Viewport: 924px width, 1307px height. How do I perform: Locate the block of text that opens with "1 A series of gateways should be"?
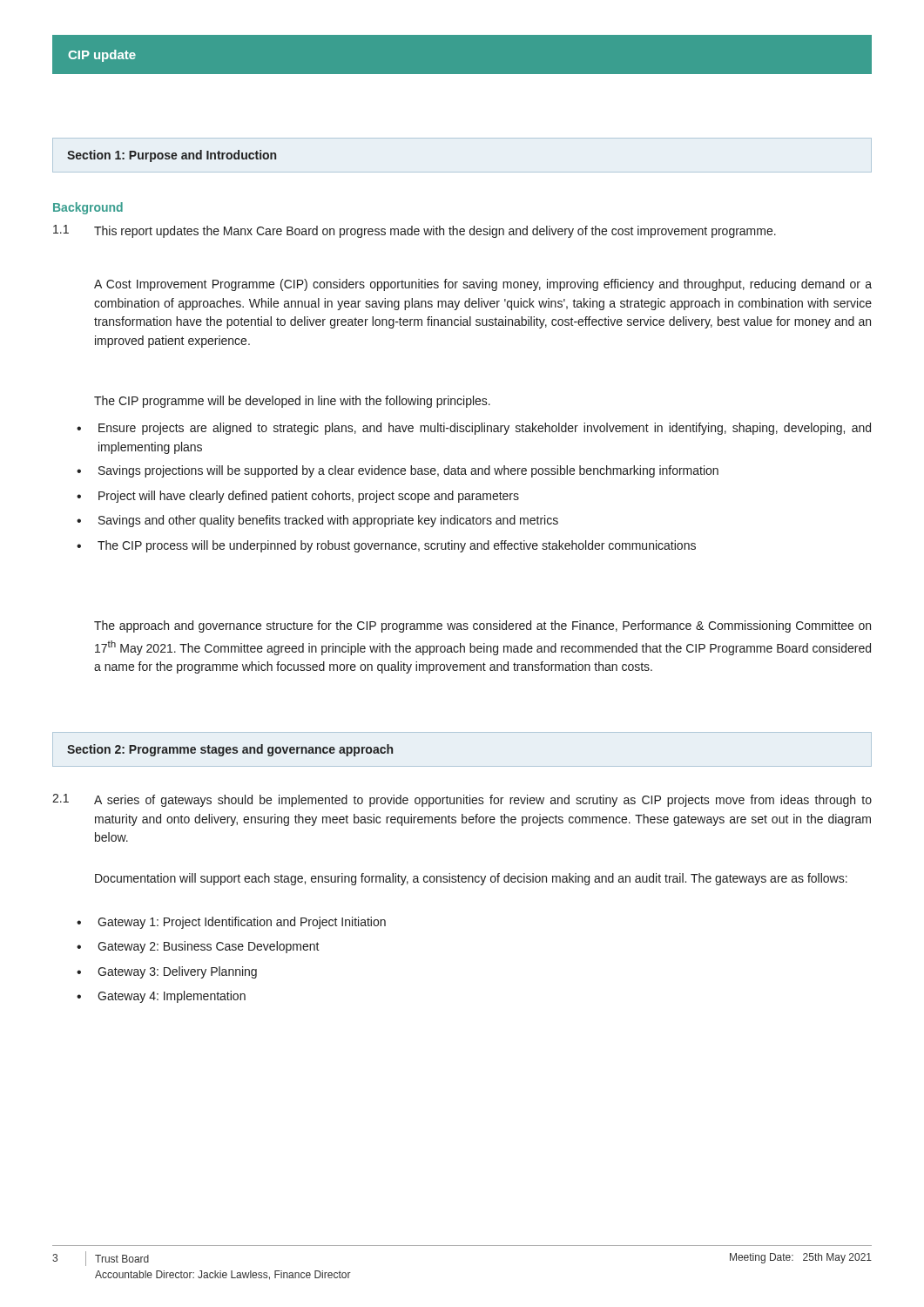point(462,819)
